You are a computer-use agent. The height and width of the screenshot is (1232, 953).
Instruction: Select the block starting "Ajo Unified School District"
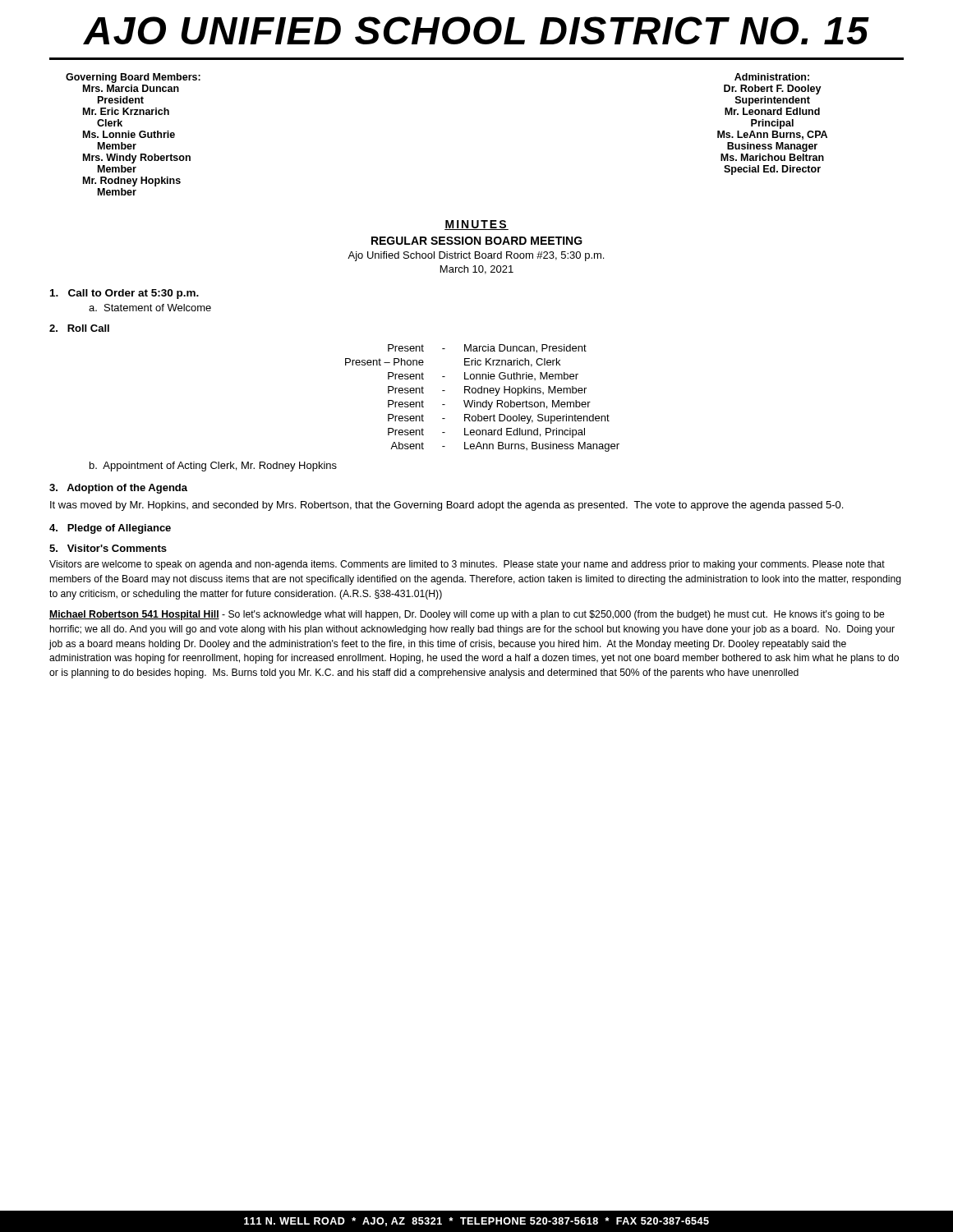pyautogui.click(x=476, y=255)
